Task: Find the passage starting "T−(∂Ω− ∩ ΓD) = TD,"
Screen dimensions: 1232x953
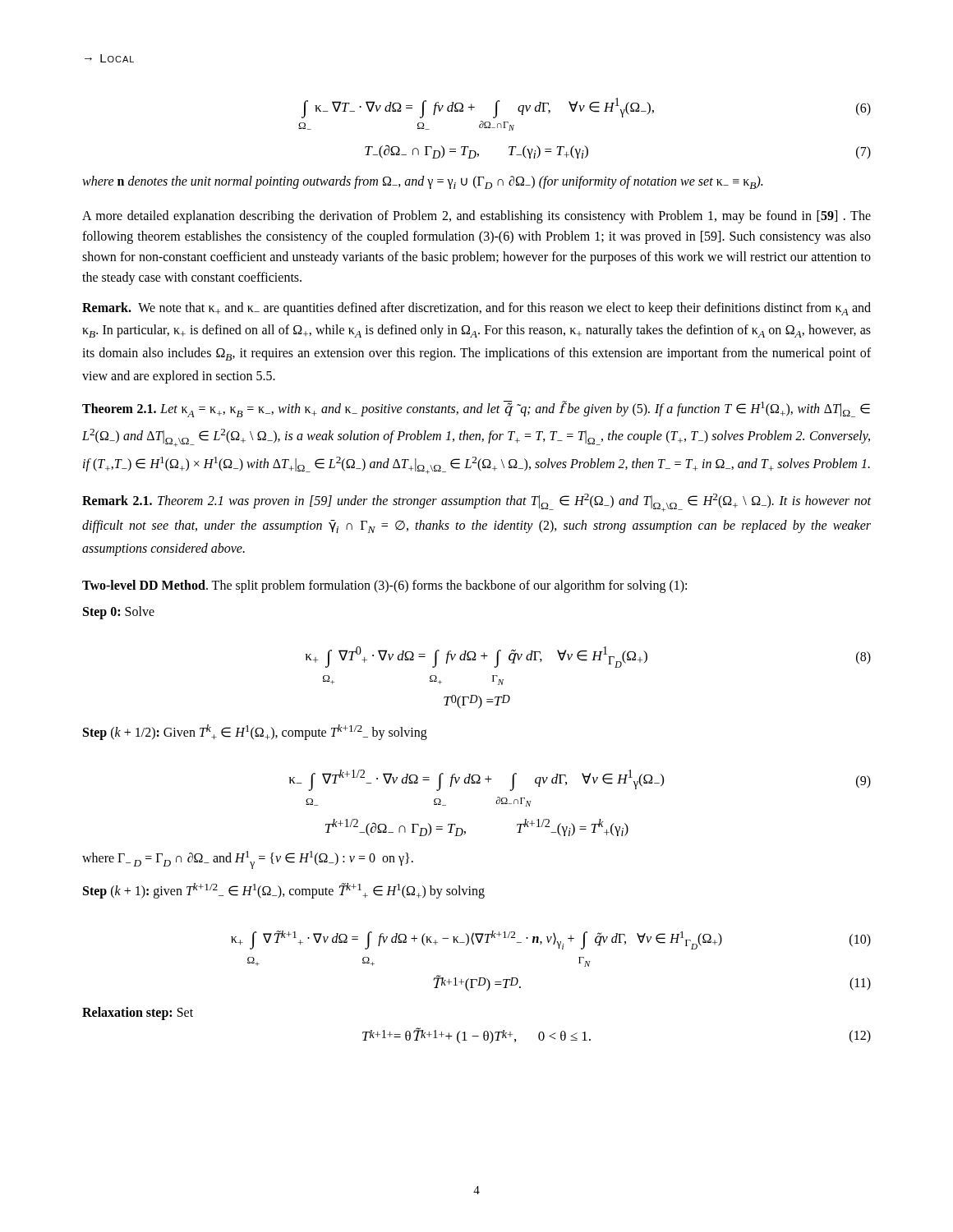Action: (418, 152)
